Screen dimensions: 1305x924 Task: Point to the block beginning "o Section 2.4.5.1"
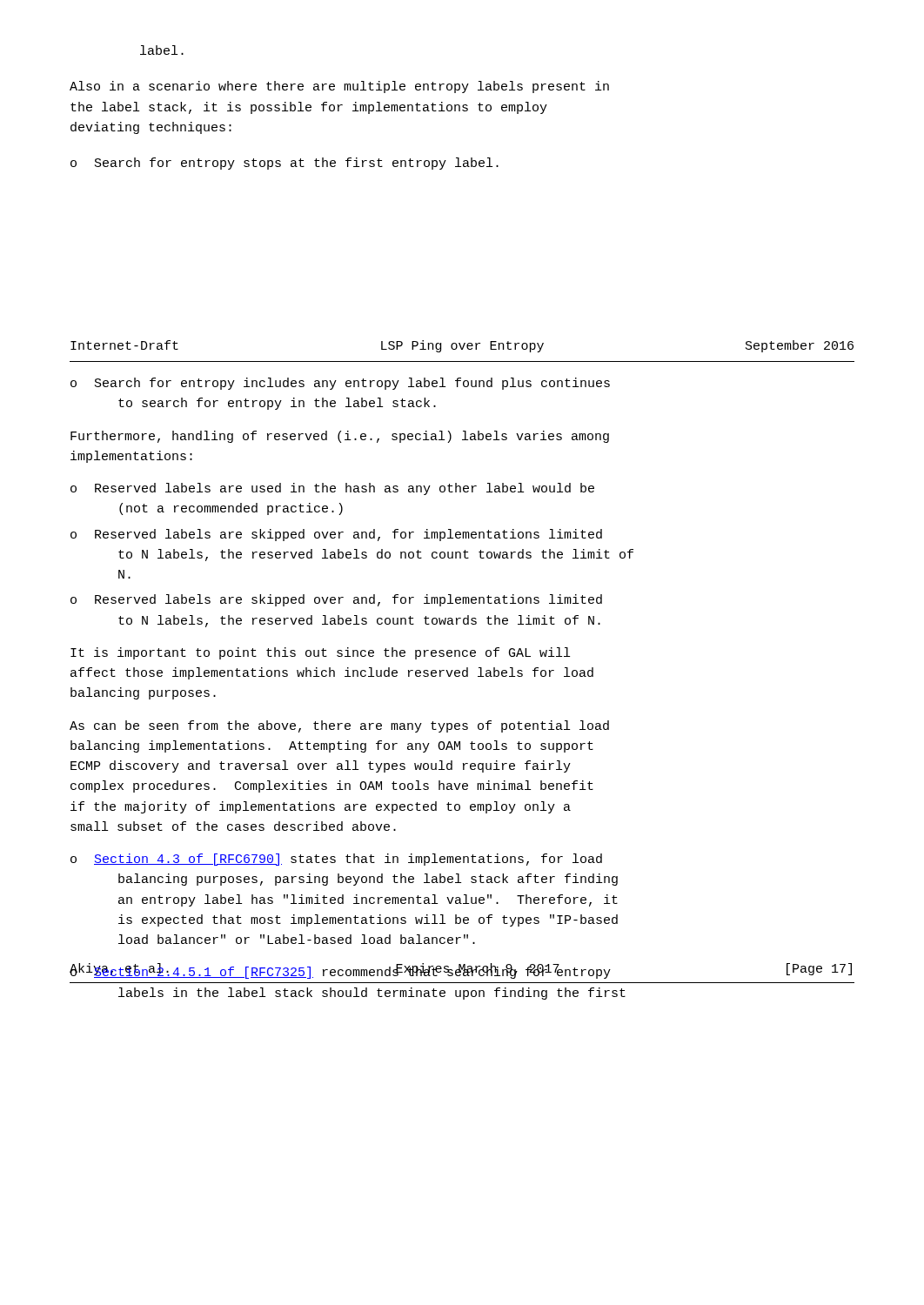[x=348, y=984]
